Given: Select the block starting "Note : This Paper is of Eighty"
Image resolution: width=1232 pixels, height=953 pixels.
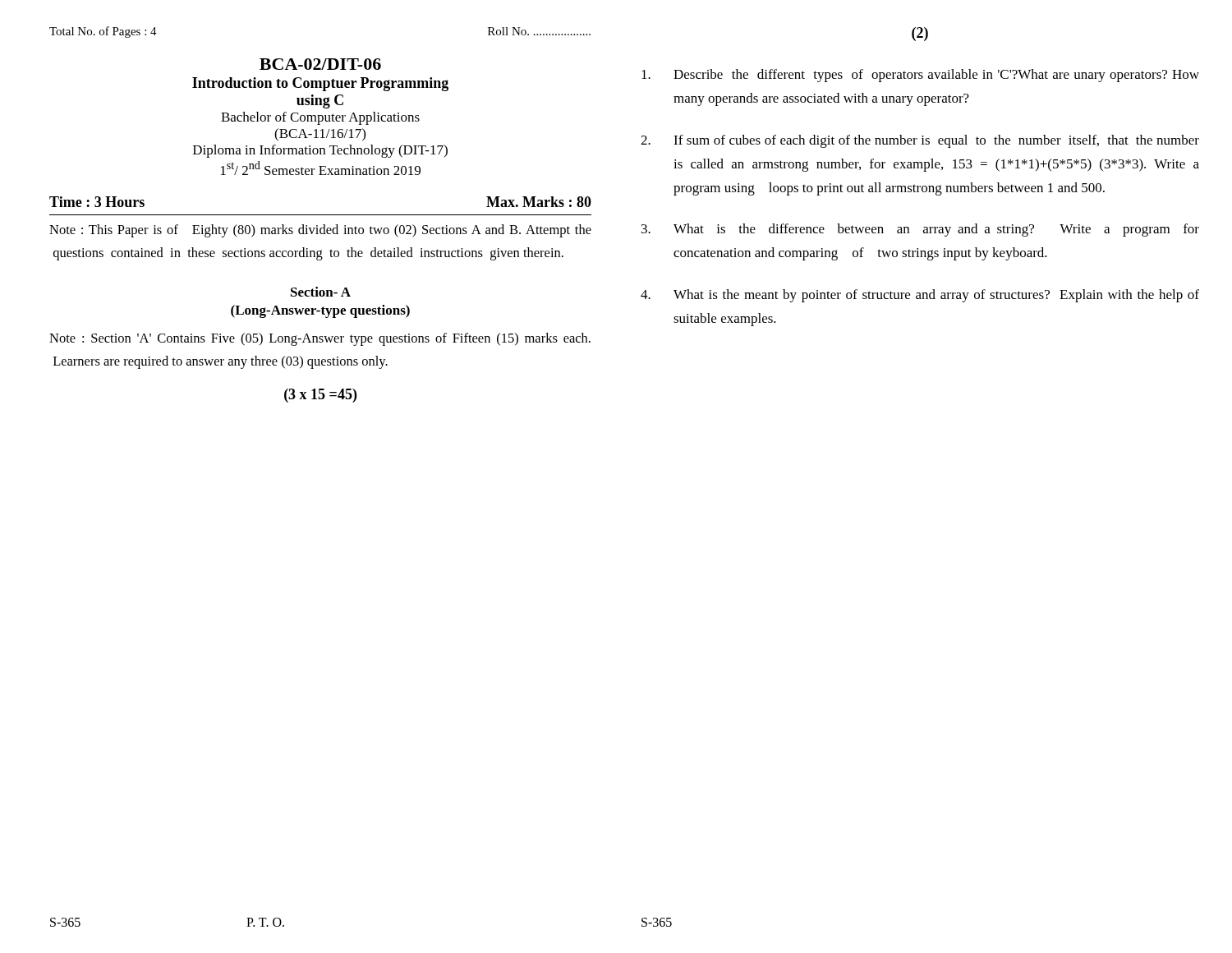Looking at the screenshot, I should tap(320, 241).
